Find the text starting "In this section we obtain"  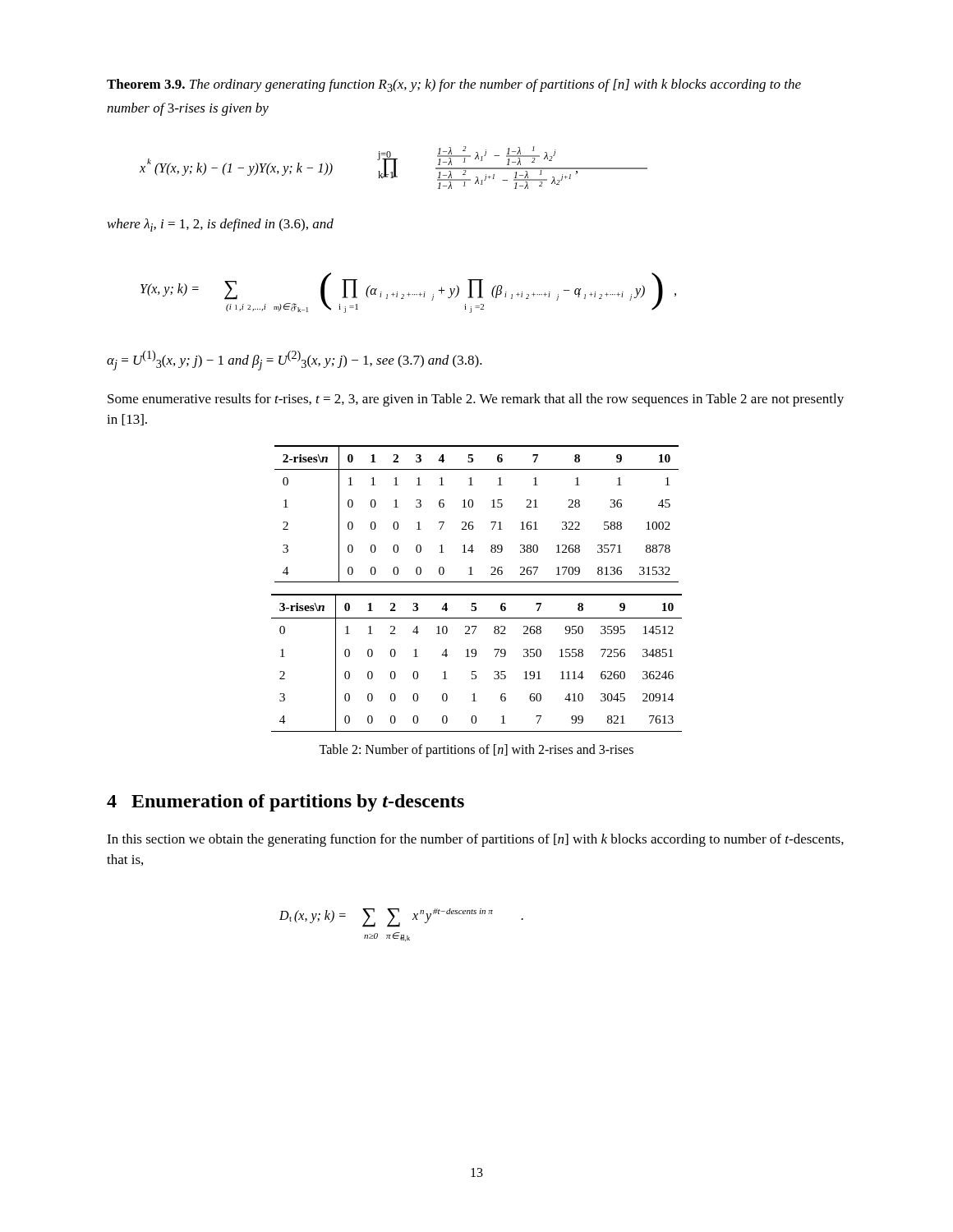click(x=475, y=849)
